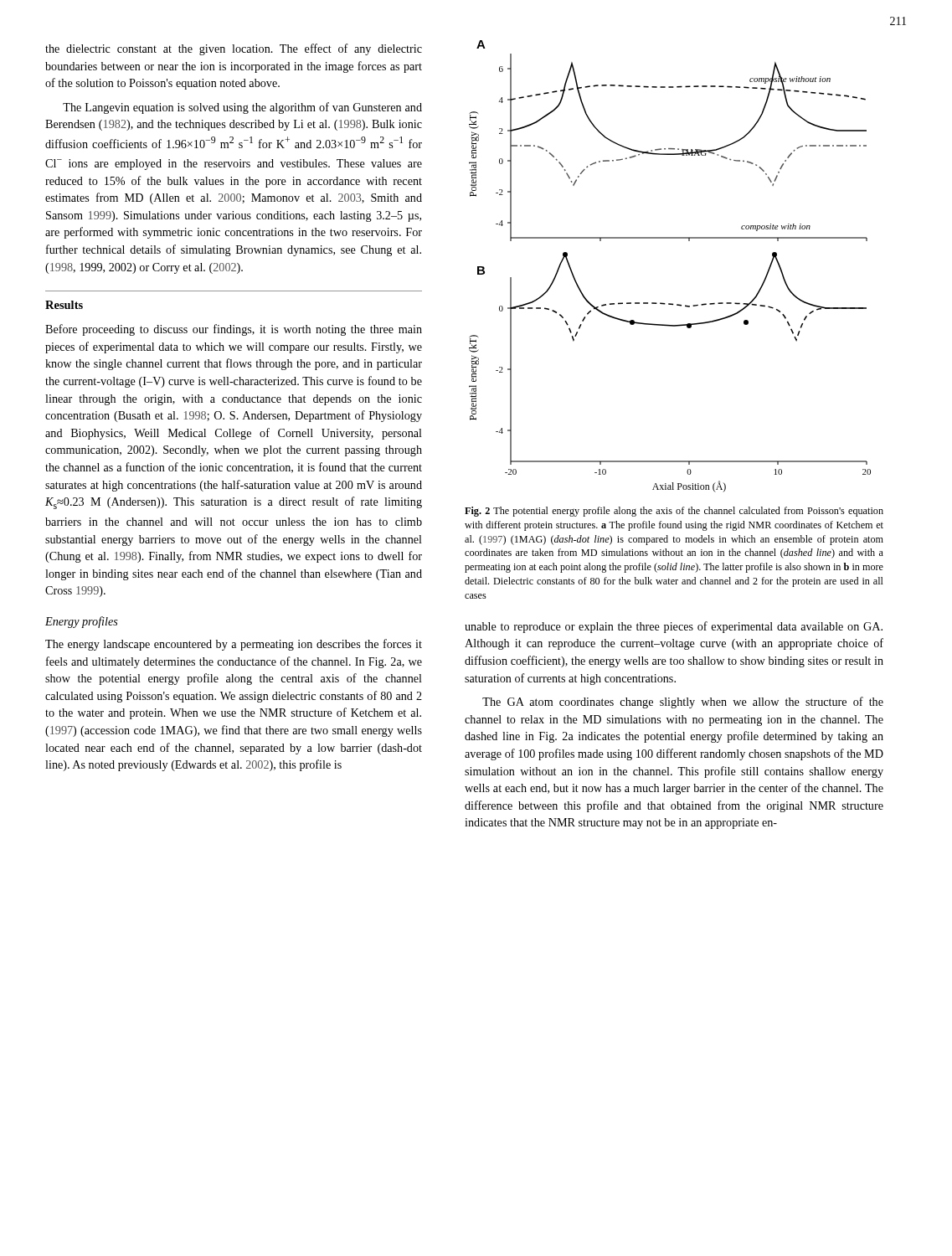Where does it say "Energy profiles"?
Screen dimensions: 1256x952
coord(82,621)
